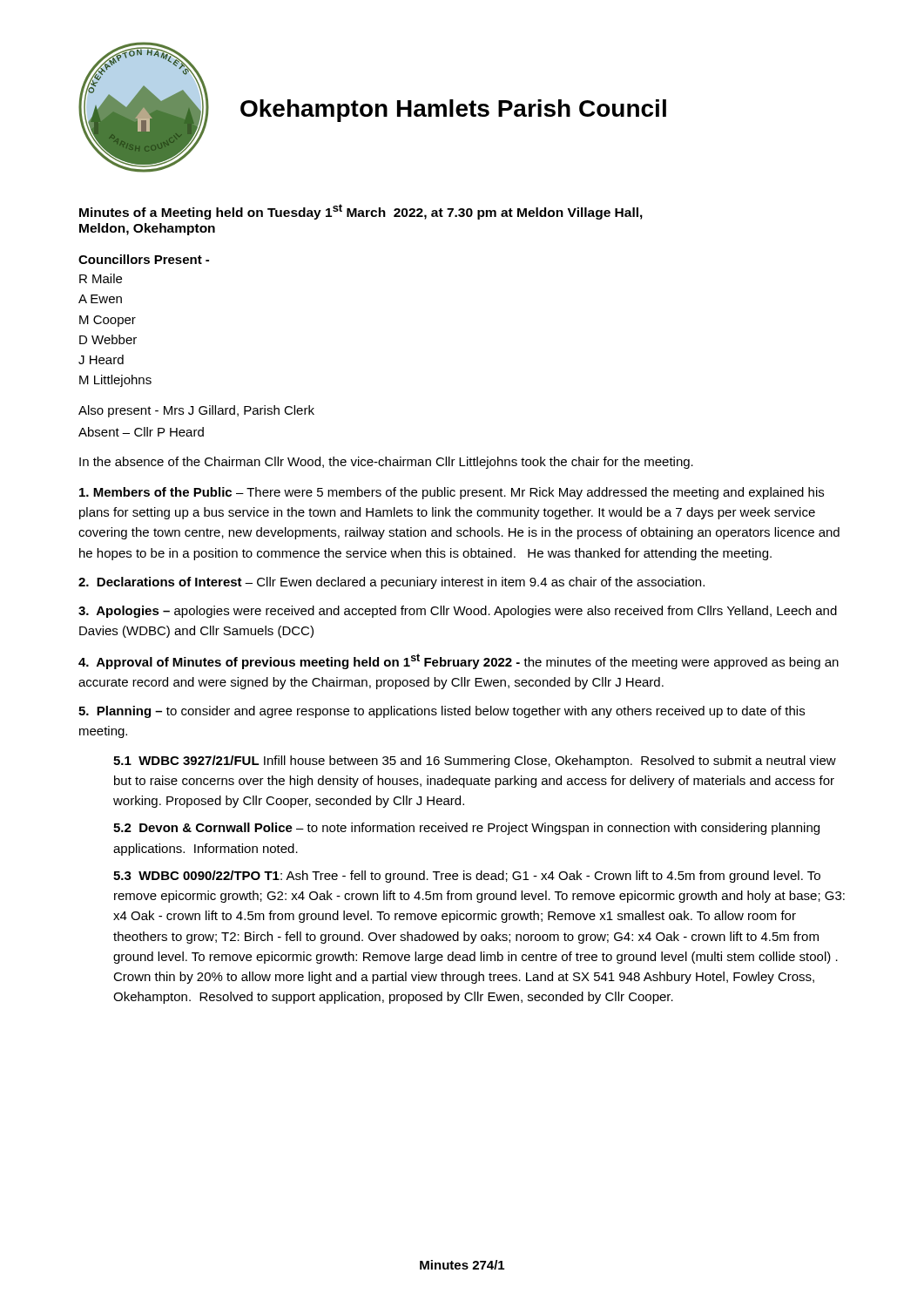Select the text block starting "2 Devon &"

click(x=467, y=838)
